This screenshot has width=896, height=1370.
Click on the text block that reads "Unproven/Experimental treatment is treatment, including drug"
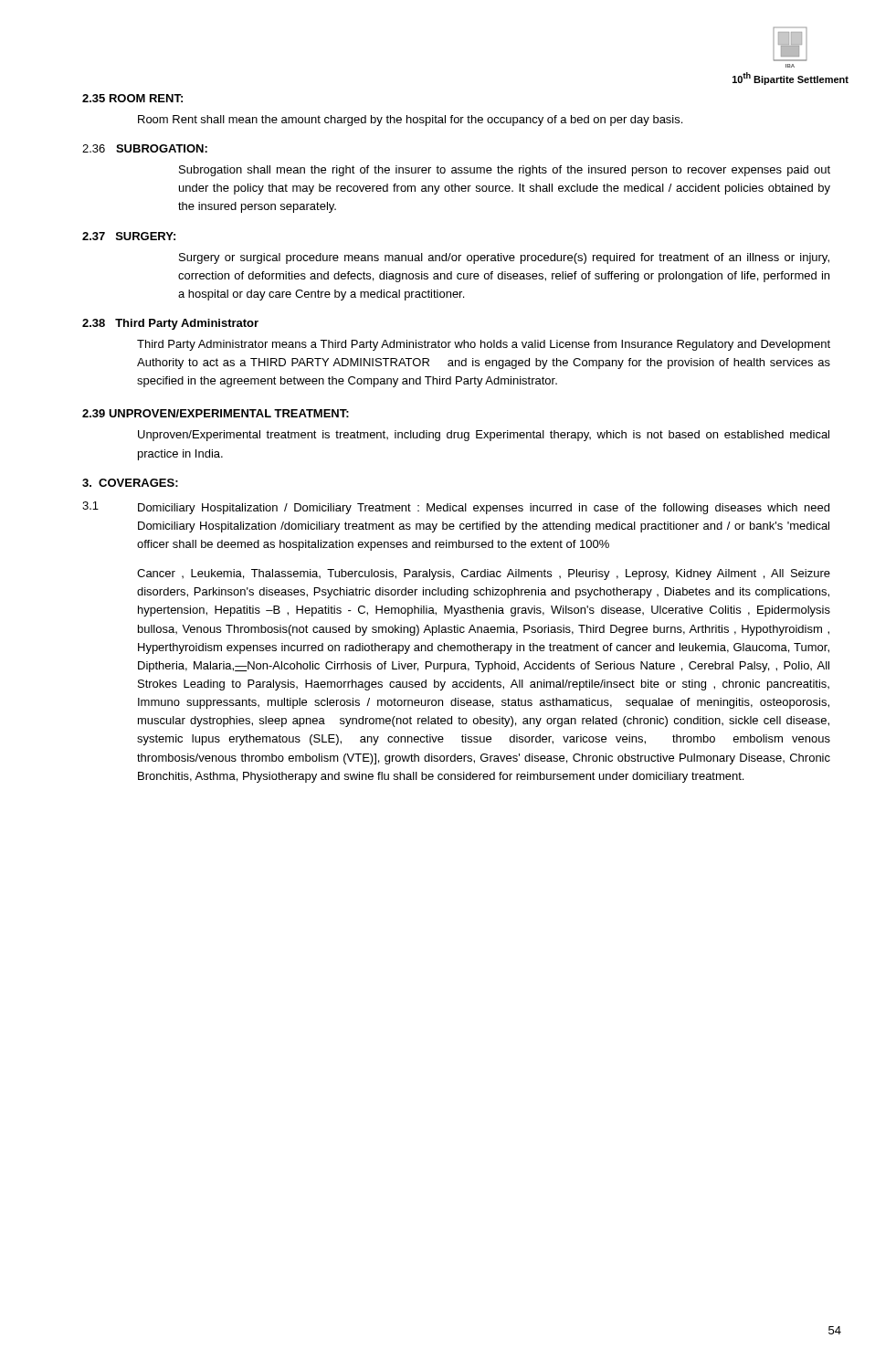(456, 444)
